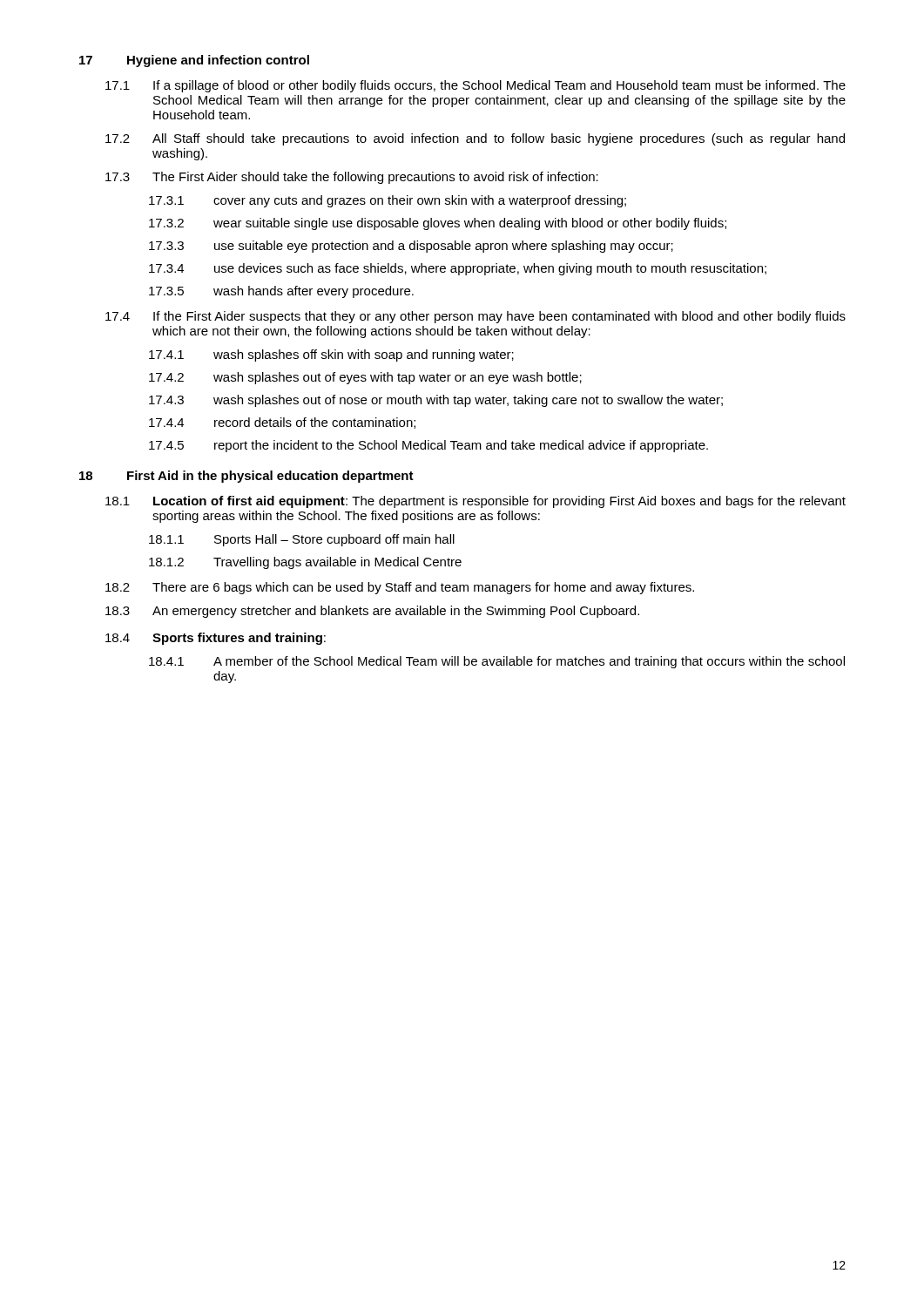Where is the passage that starts "18.1 Location of first aid equipment: The"?

click(x=475, y=508)
